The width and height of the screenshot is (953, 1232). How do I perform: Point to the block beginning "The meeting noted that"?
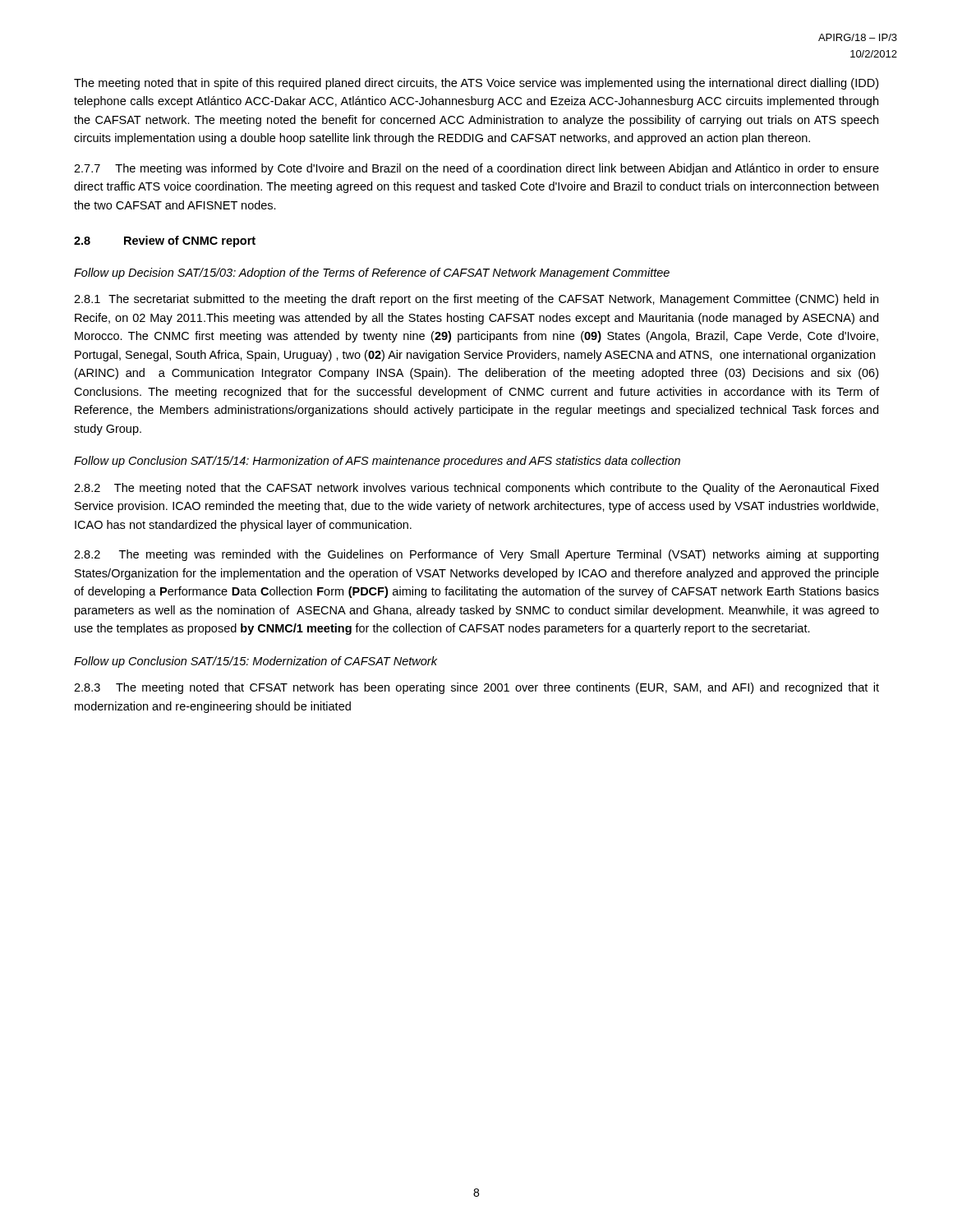click(x=476, y=111)
